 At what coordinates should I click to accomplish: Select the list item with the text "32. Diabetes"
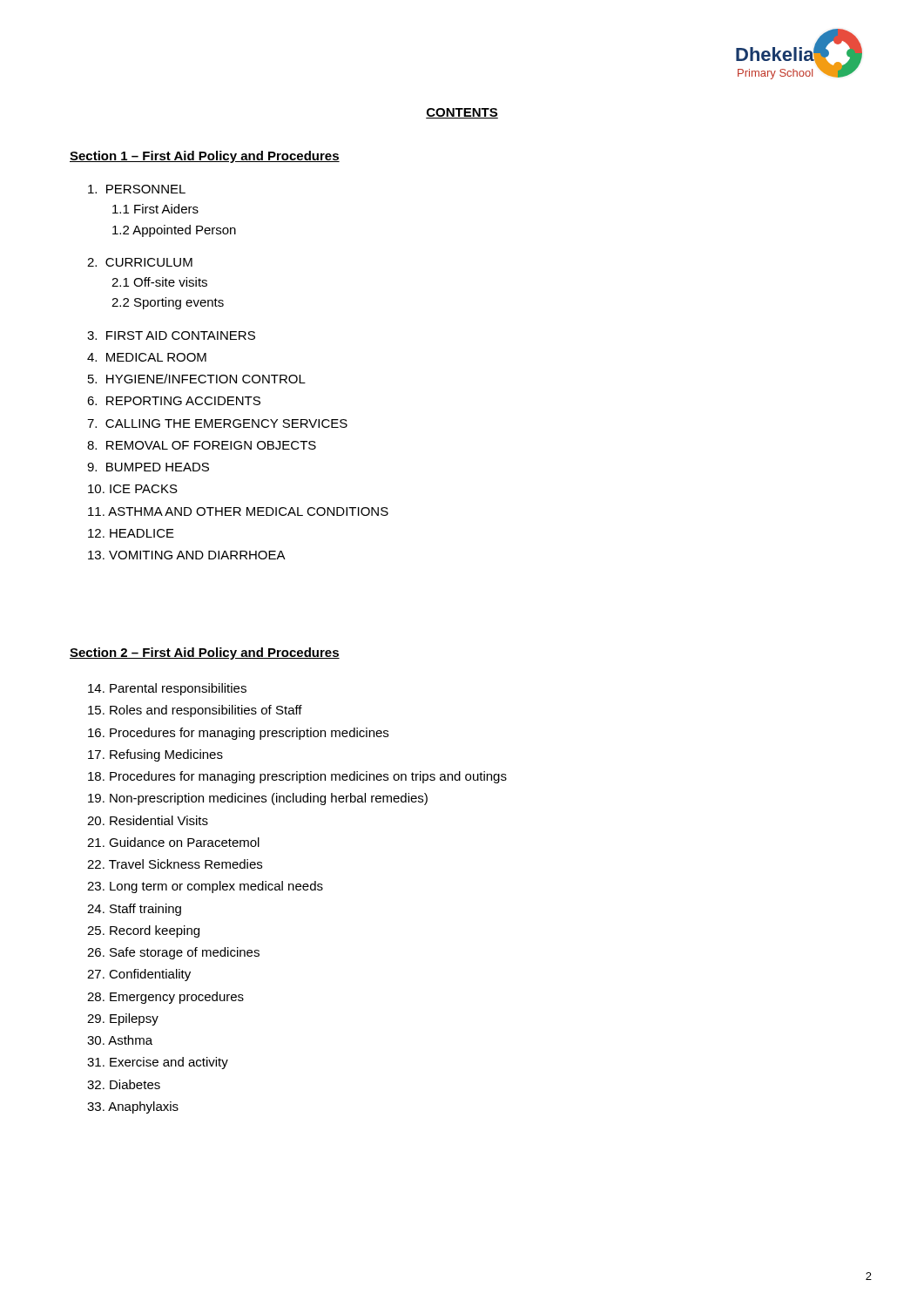pos(124,1084)
